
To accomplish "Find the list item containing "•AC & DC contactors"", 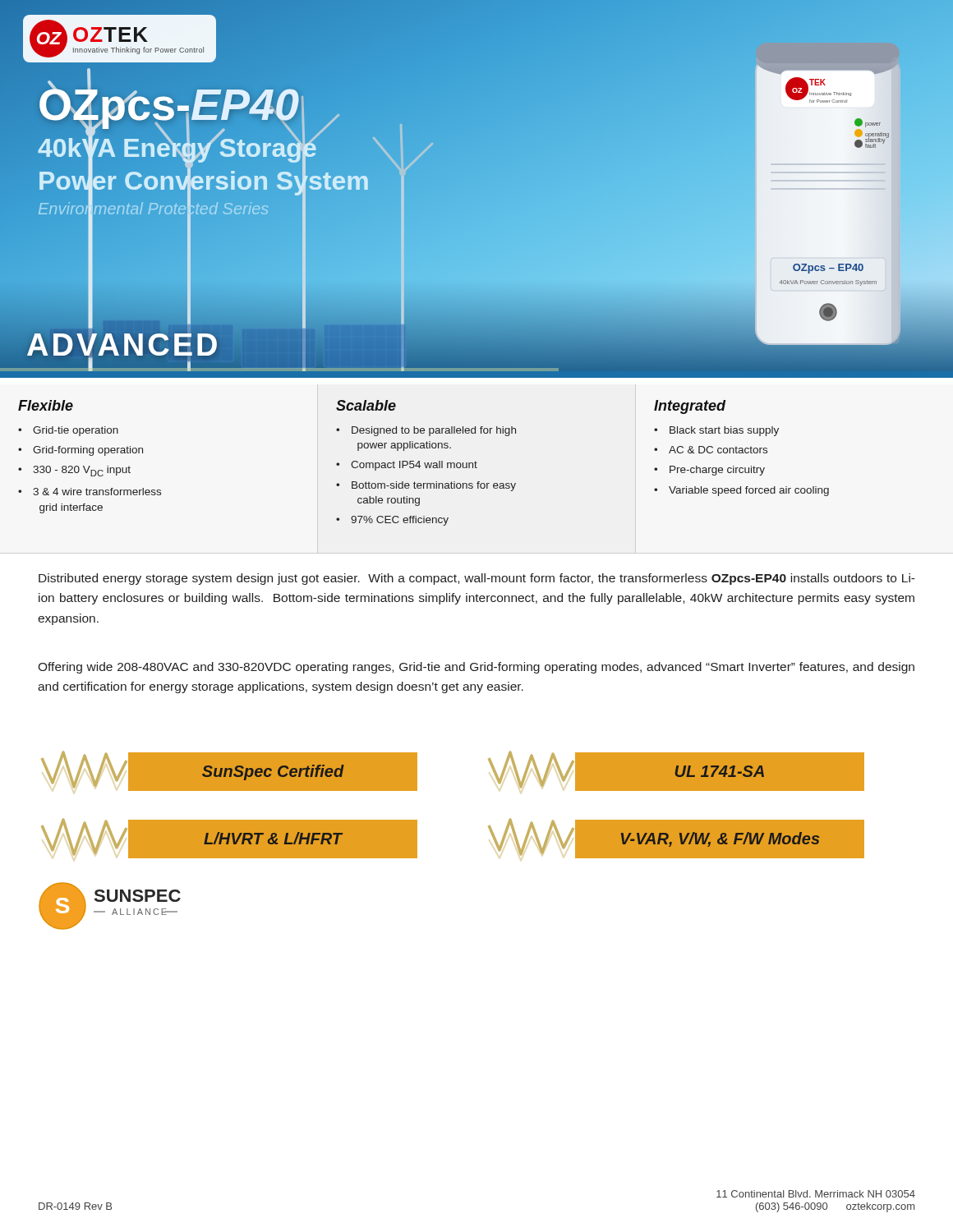I will 711,450.
